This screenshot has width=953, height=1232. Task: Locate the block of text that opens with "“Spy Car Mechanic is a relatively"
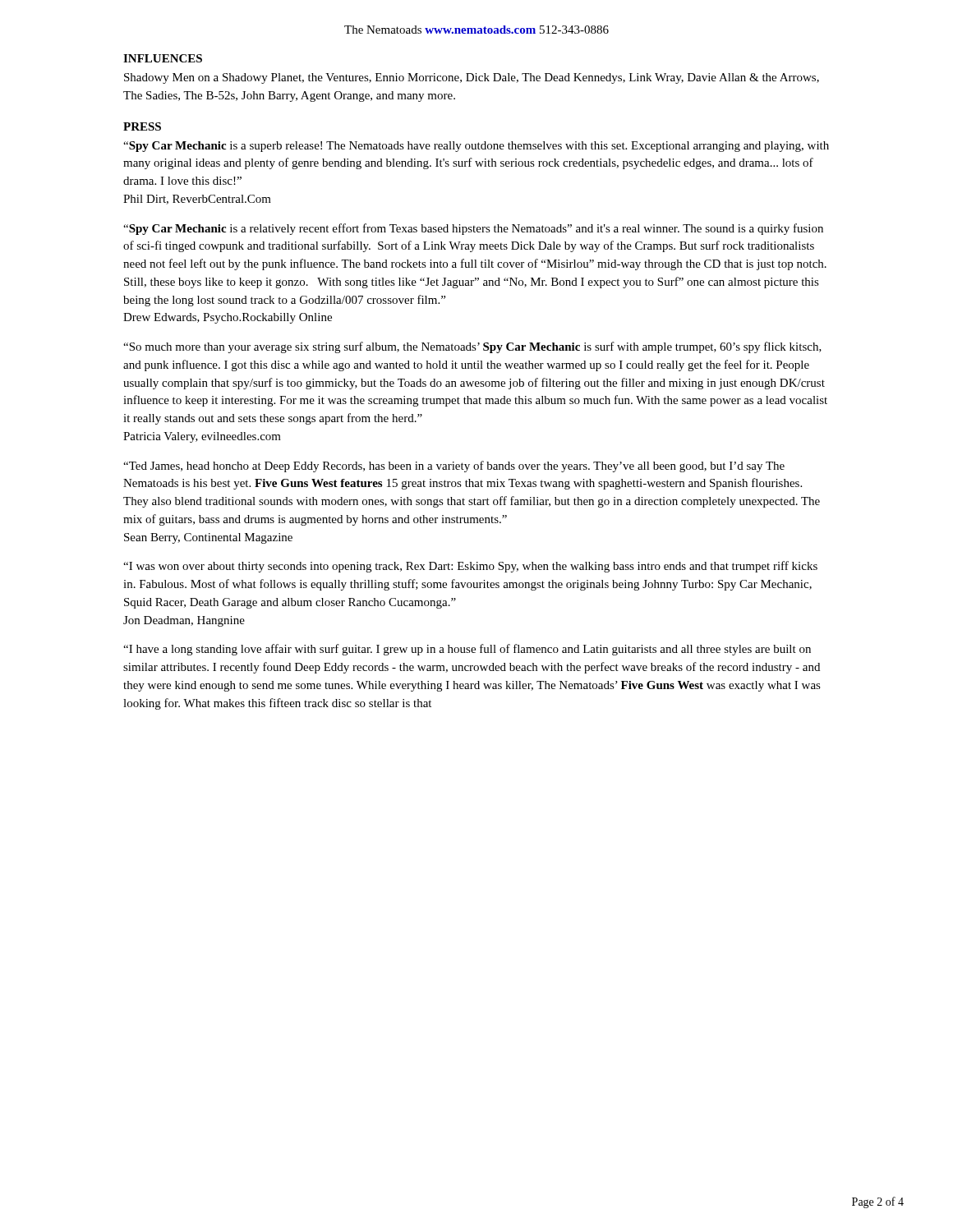coord(475,273)
